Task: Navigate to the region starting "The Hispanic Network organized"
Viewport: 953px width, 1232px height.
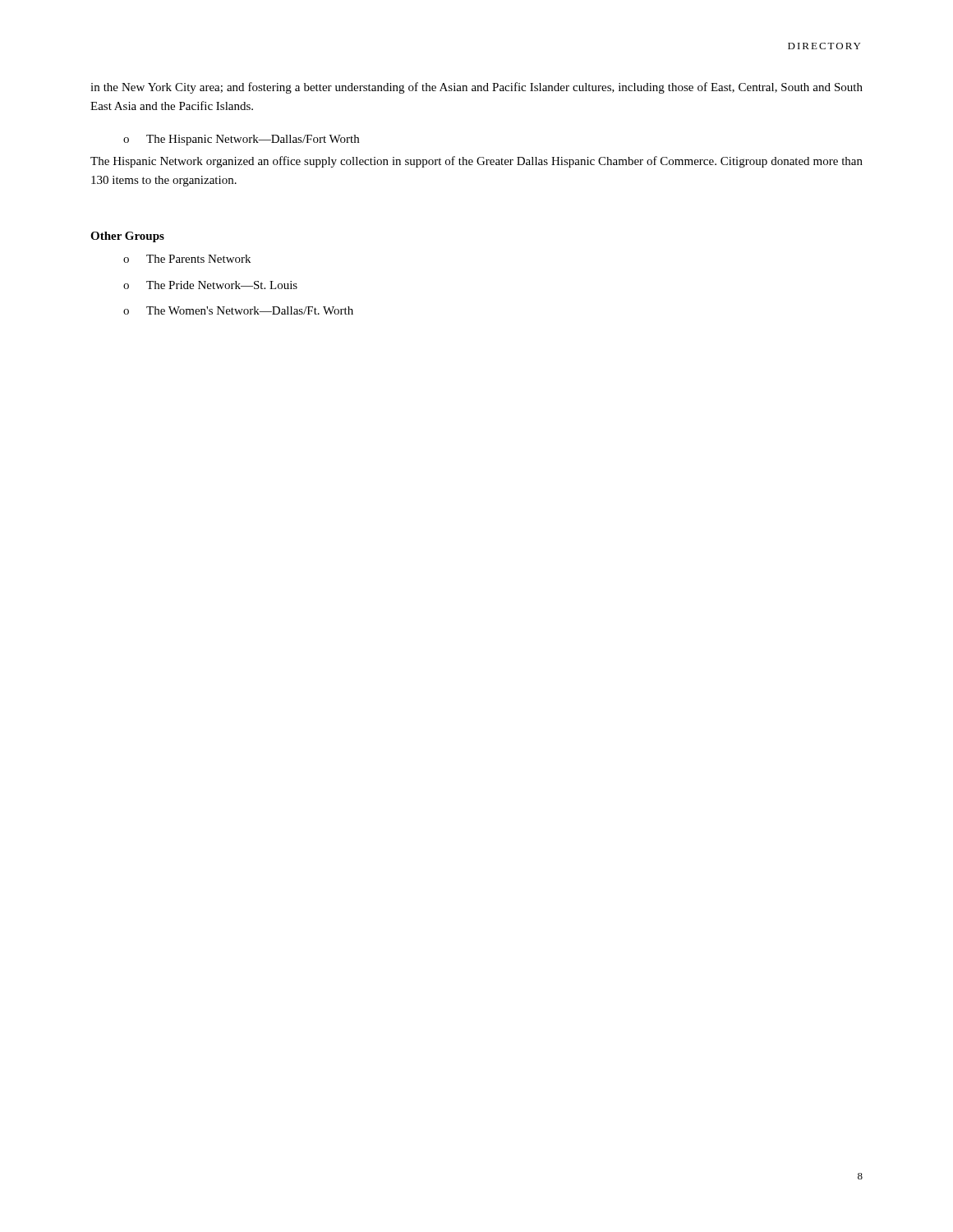Action: click(476, 170)
